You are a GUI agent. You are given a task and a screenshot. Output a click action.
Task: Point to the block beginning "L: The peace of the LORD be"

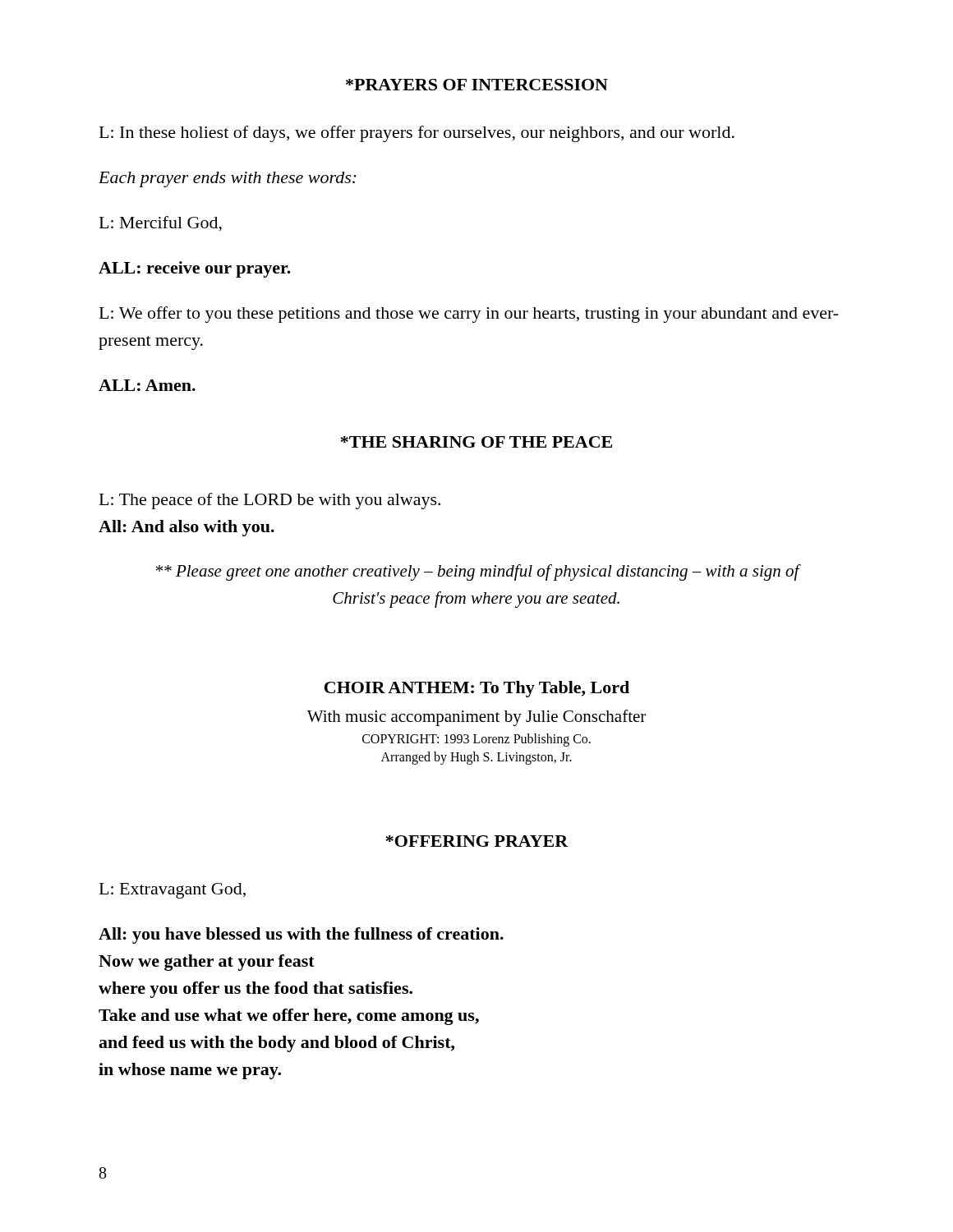click(270, 513)
